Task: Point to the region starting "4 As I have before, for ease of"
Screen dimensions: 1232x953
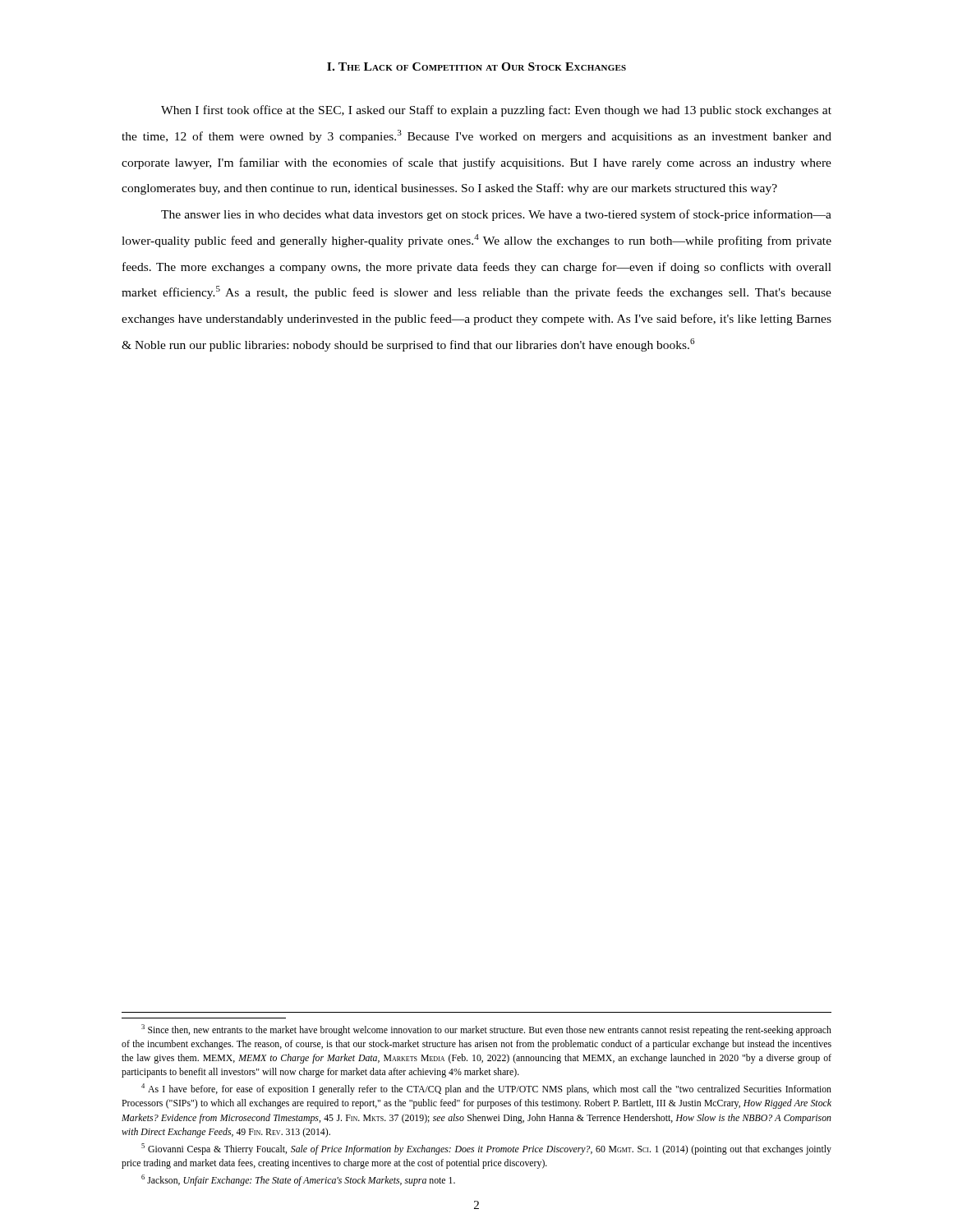Action: click(x=476, y=1110)
